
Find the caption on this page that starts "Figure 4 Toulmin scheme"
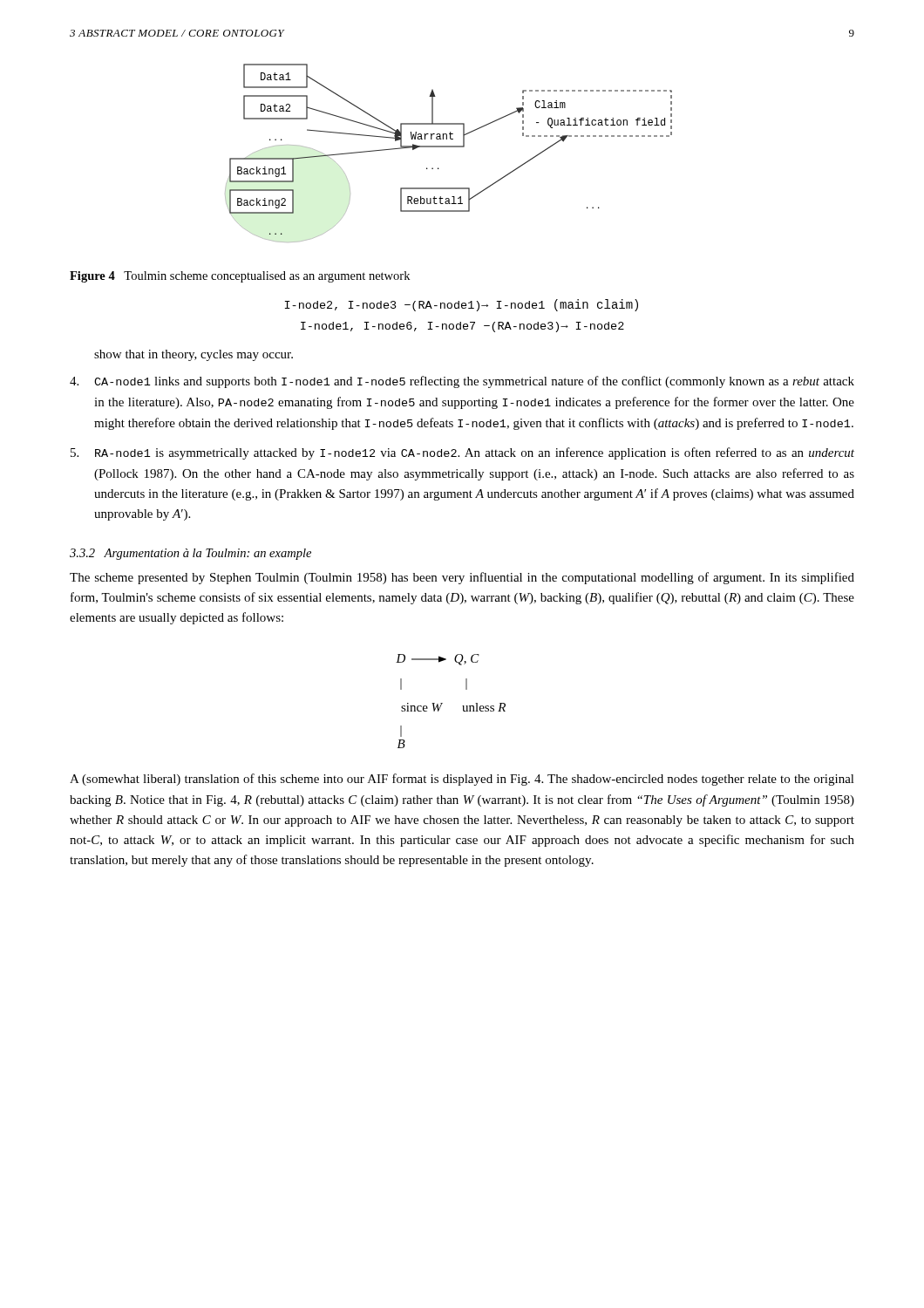tap(240, 276)
